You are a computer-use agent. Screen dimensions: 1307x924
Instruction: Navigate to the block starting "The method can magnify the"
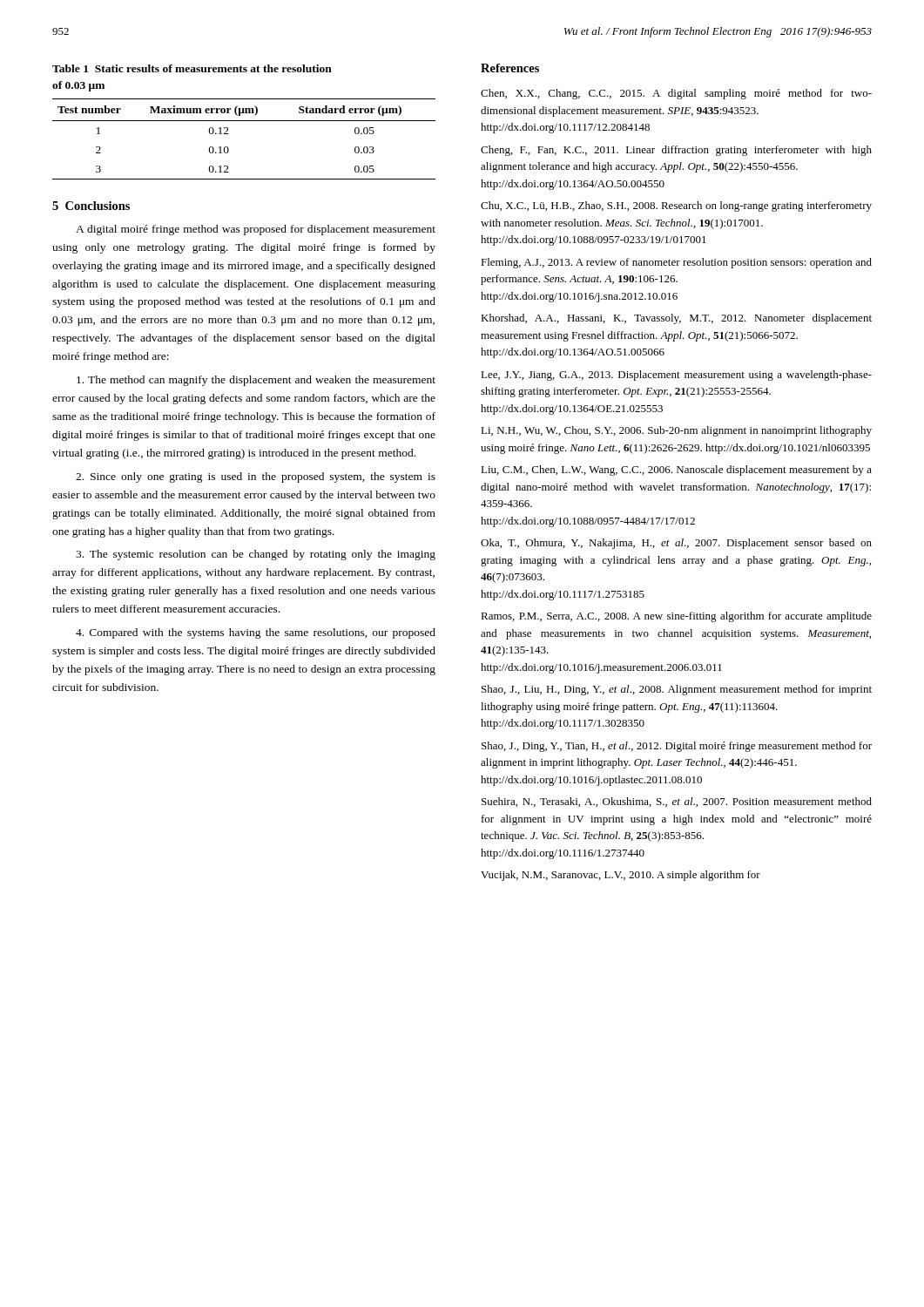[244, 417]
